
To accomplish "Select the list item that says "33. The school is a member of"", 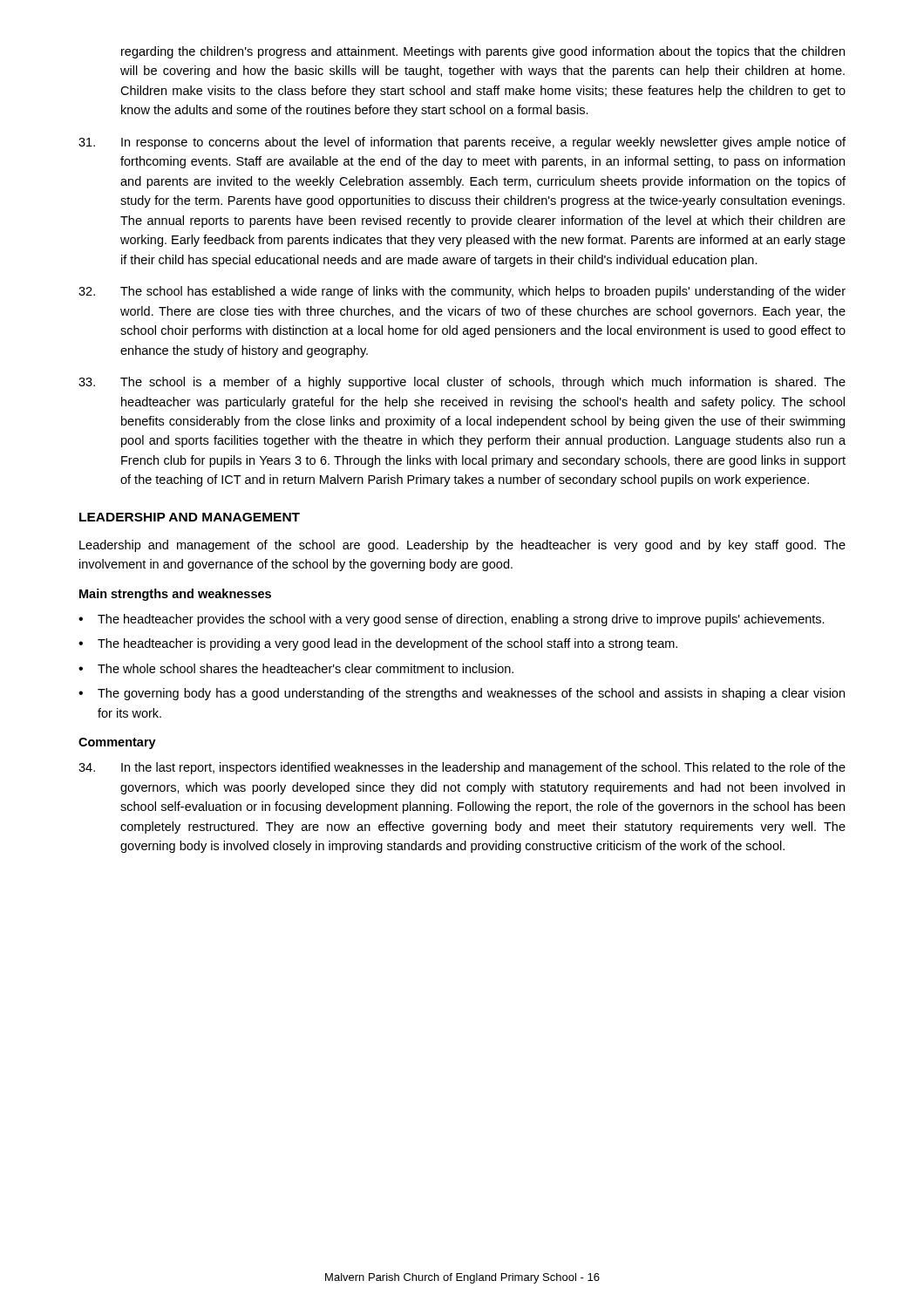I will tap(462, 431).
